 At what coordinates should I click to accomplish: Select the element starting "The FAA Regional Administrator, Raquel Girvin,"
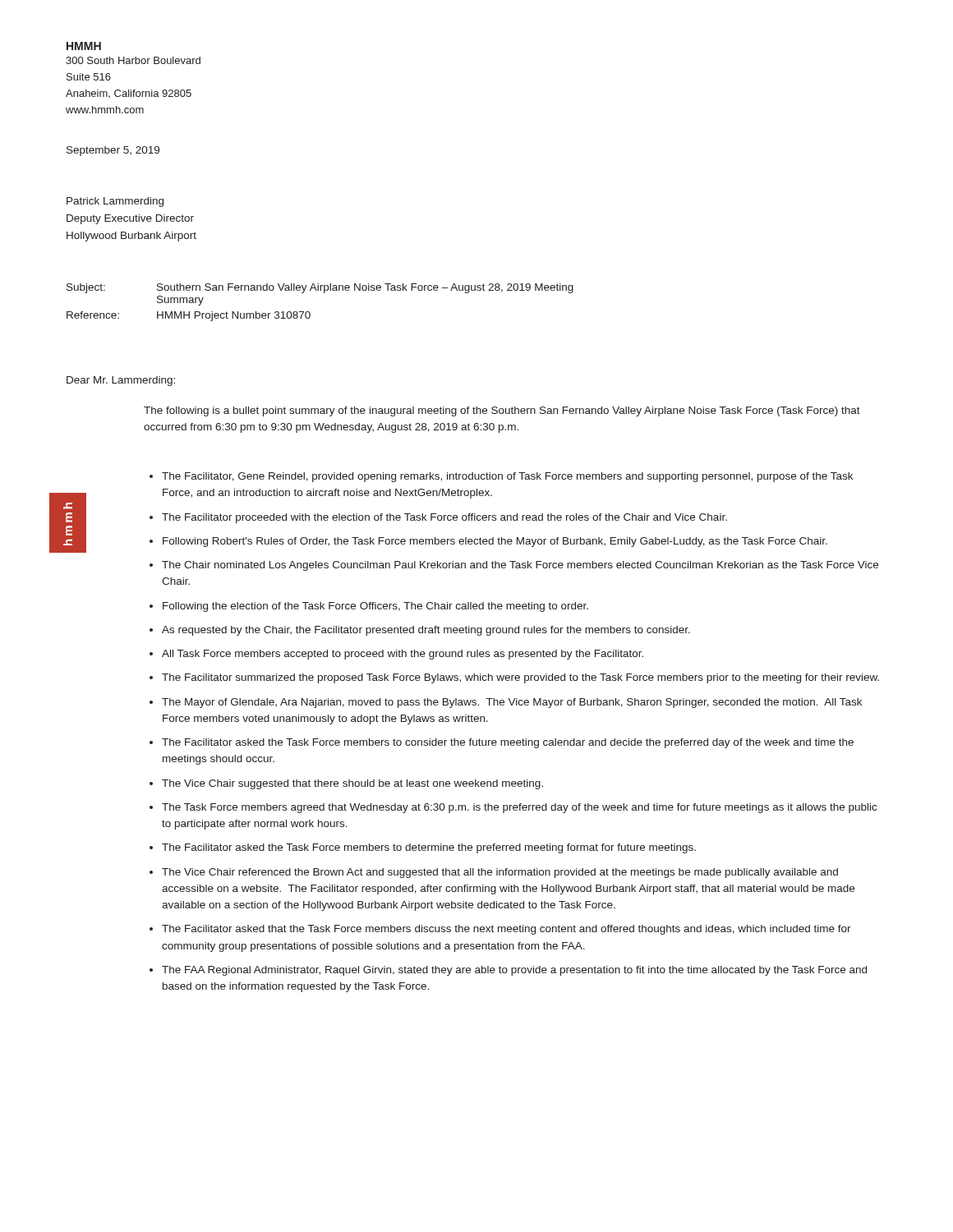[515, 978]
